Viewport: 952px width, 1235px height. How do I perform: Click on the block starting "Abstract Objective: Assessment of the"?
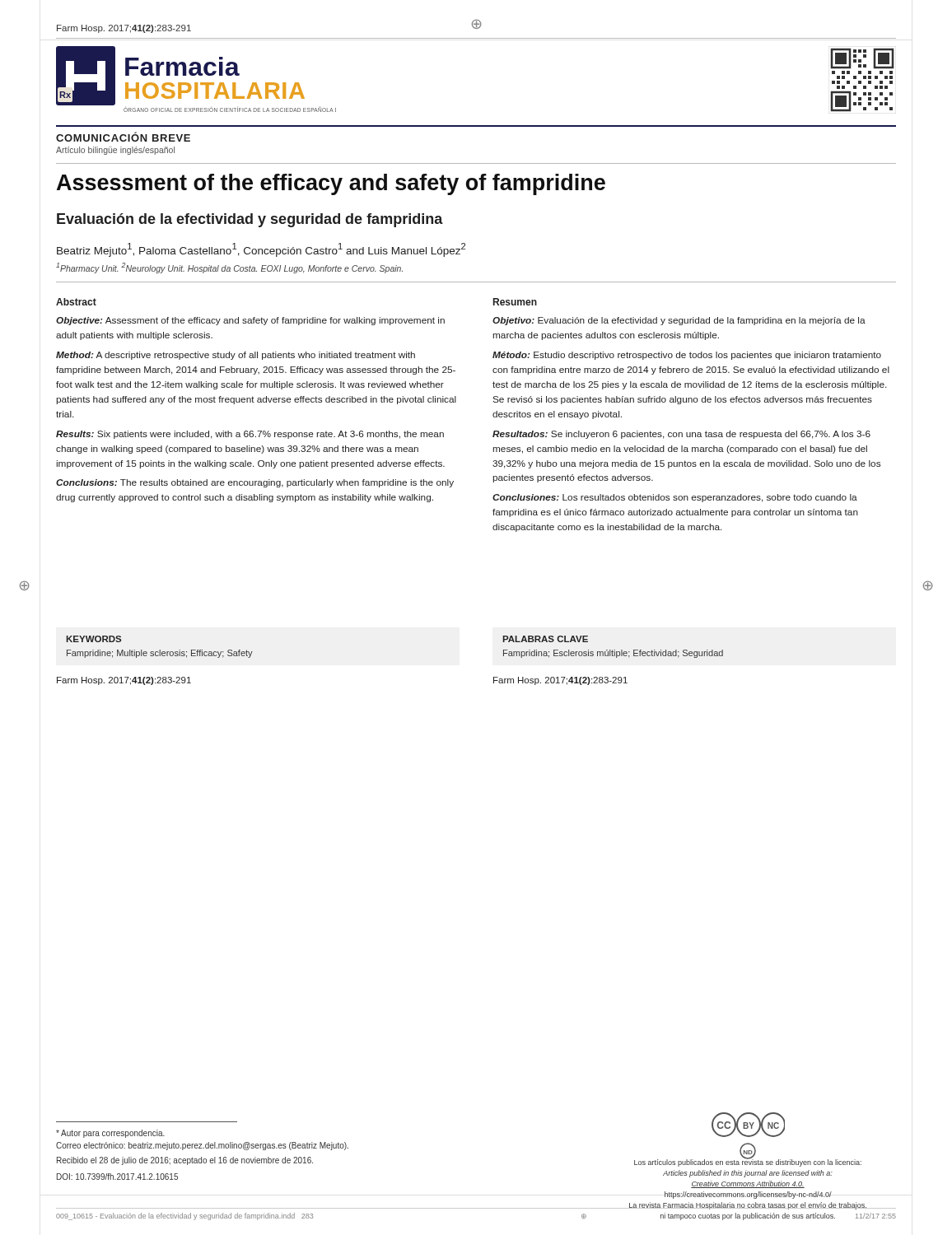pyautogui.click(x=258, y=400)
